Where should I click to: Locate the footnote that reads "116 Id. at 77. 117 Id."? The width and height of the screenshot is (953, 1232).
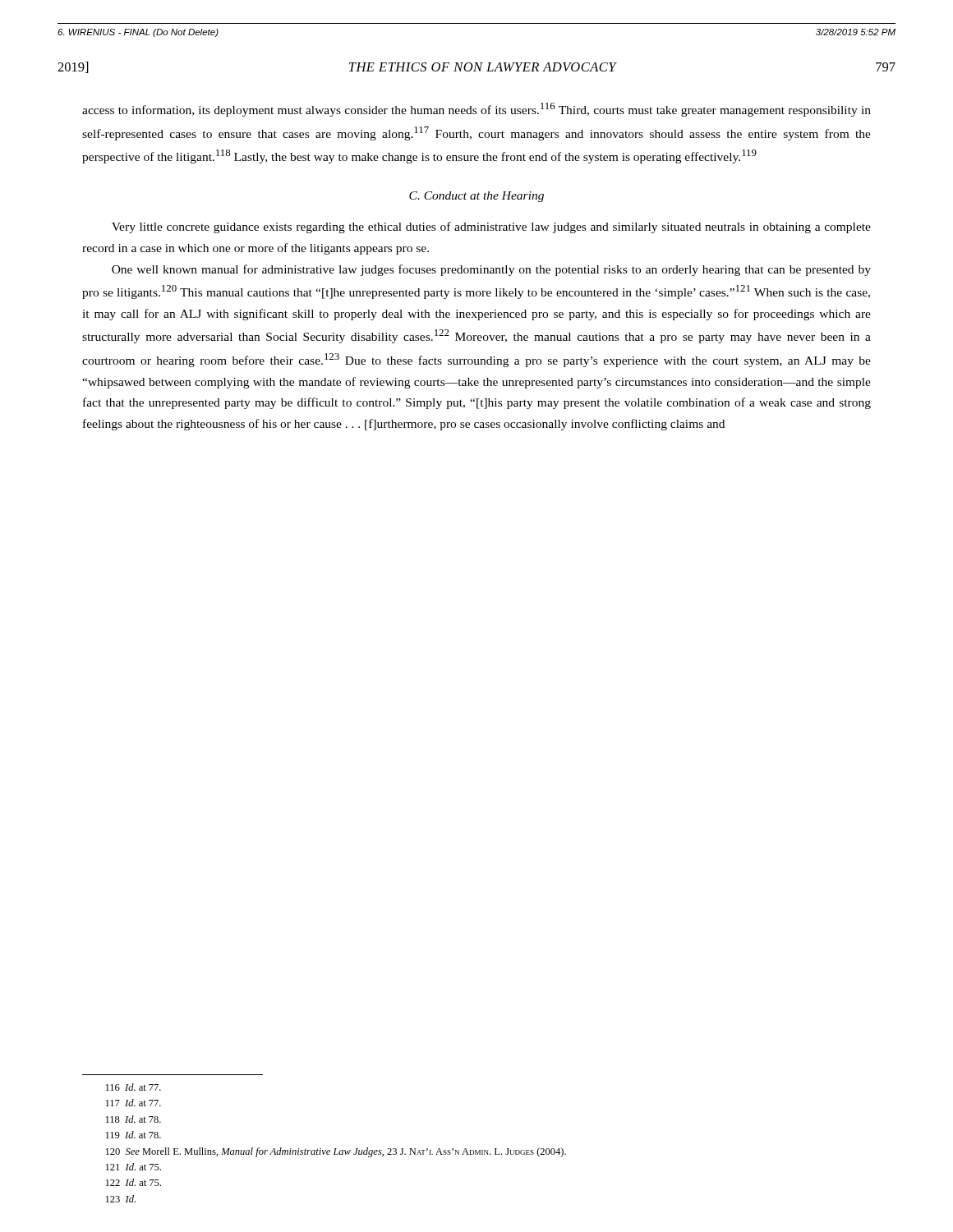click(476, 1144)
